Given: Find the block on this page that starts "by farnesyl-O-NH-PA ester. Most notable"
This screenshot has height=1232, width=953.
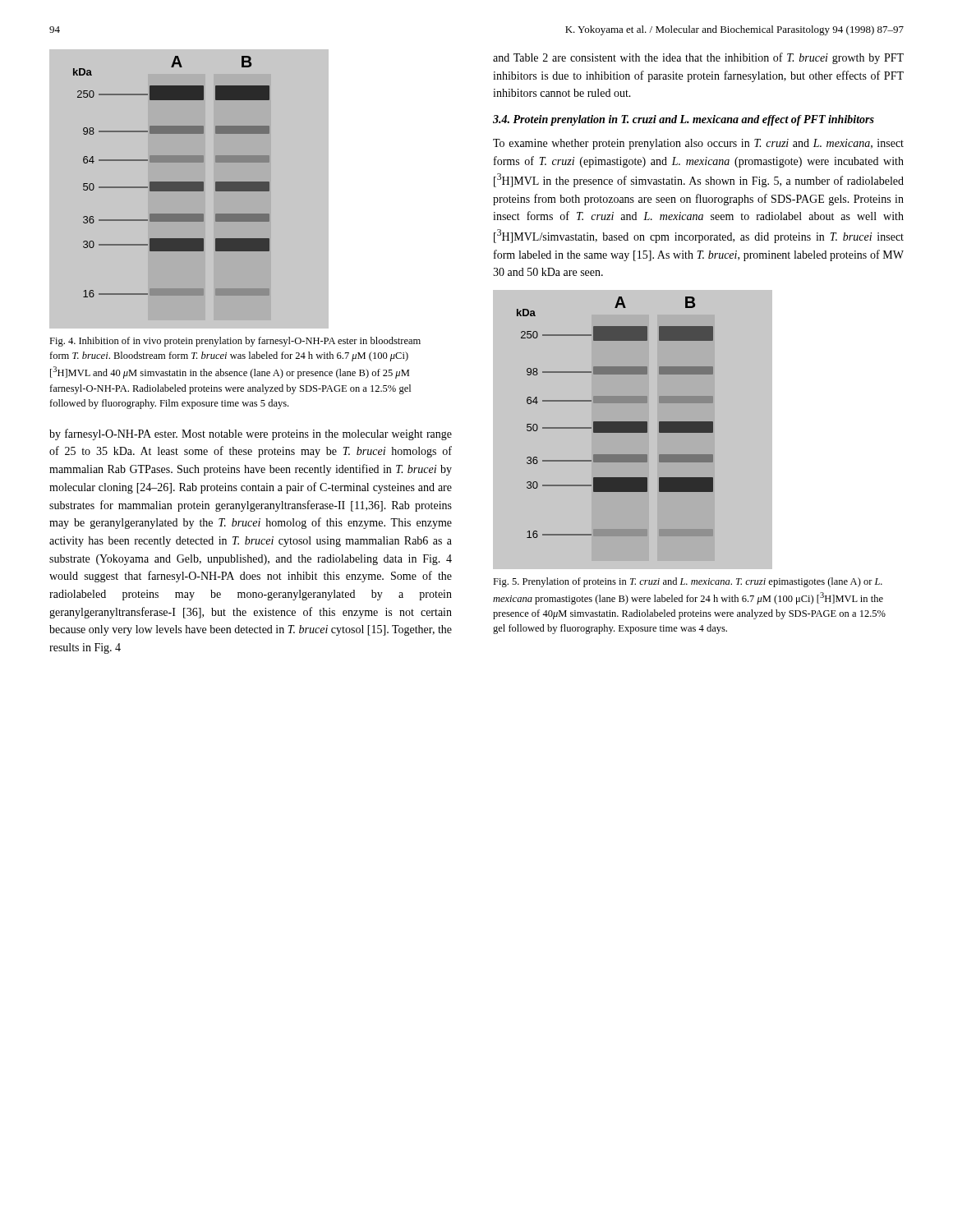Looking at the screenshot, I should point(251,541).
